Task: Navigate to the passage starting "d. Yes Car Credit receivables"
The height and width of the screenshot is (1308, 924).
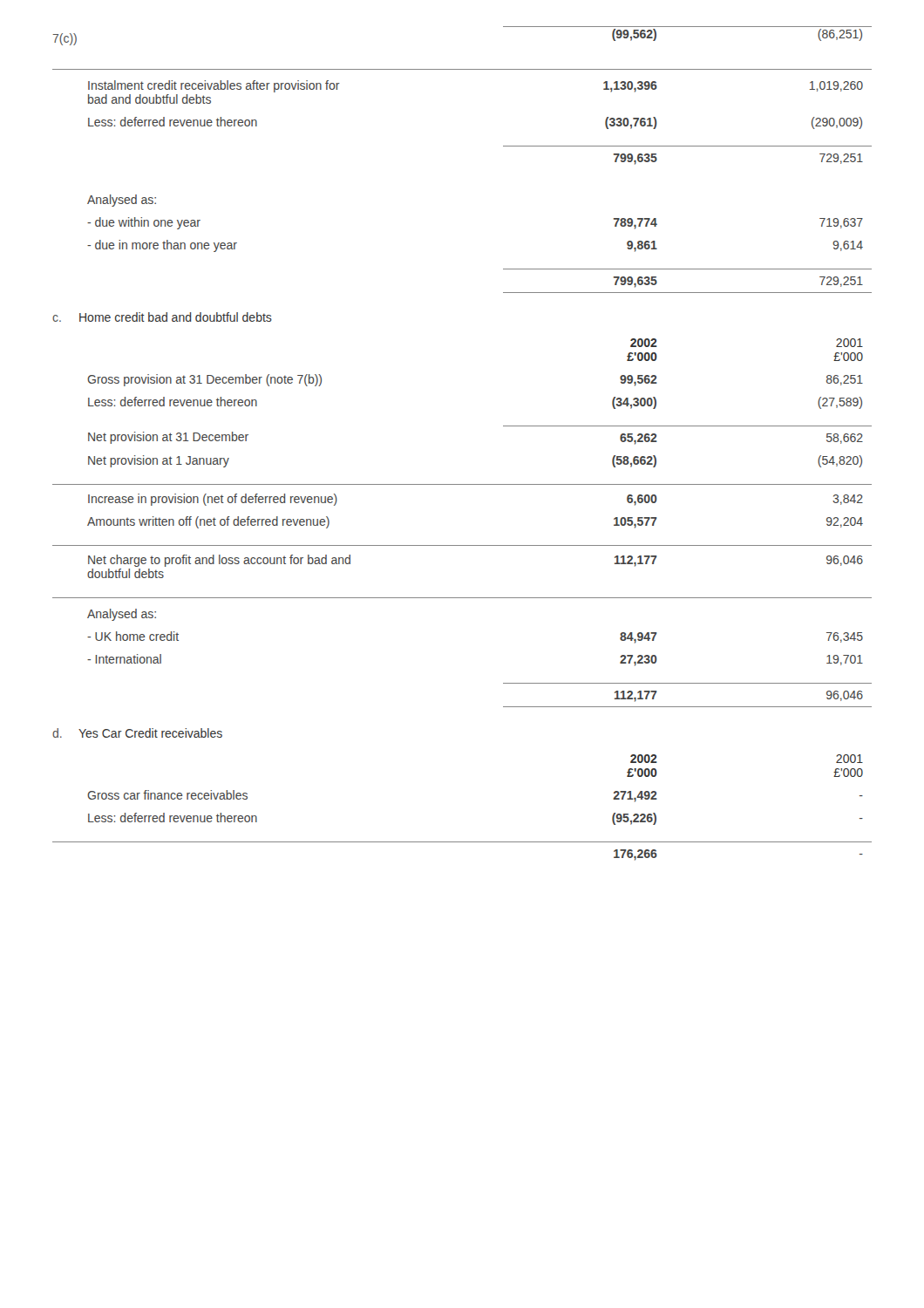Action: coord(137,733)
